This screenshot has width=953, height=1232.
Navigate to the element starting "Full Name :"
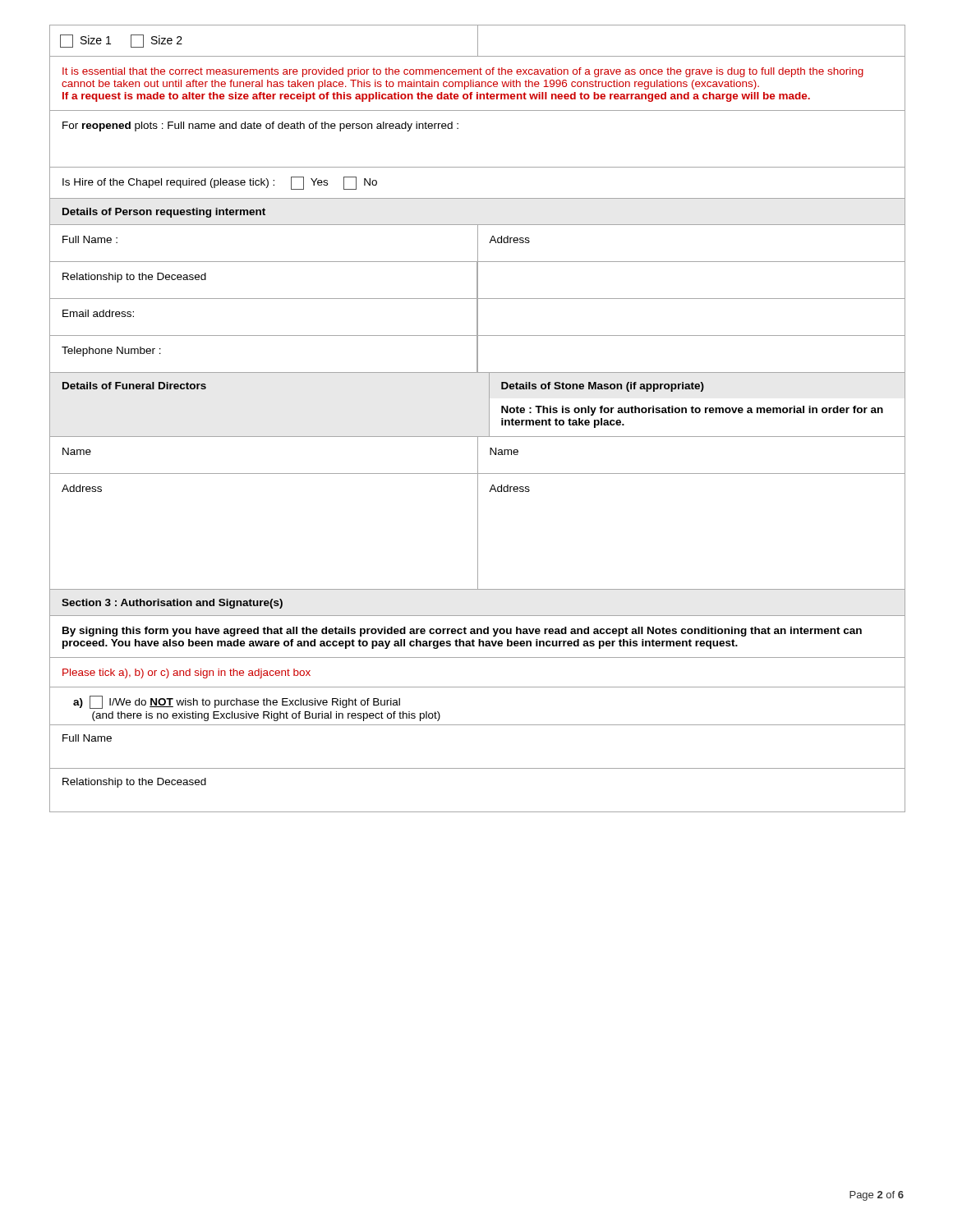pyautogui.click(x=90, y=239)
